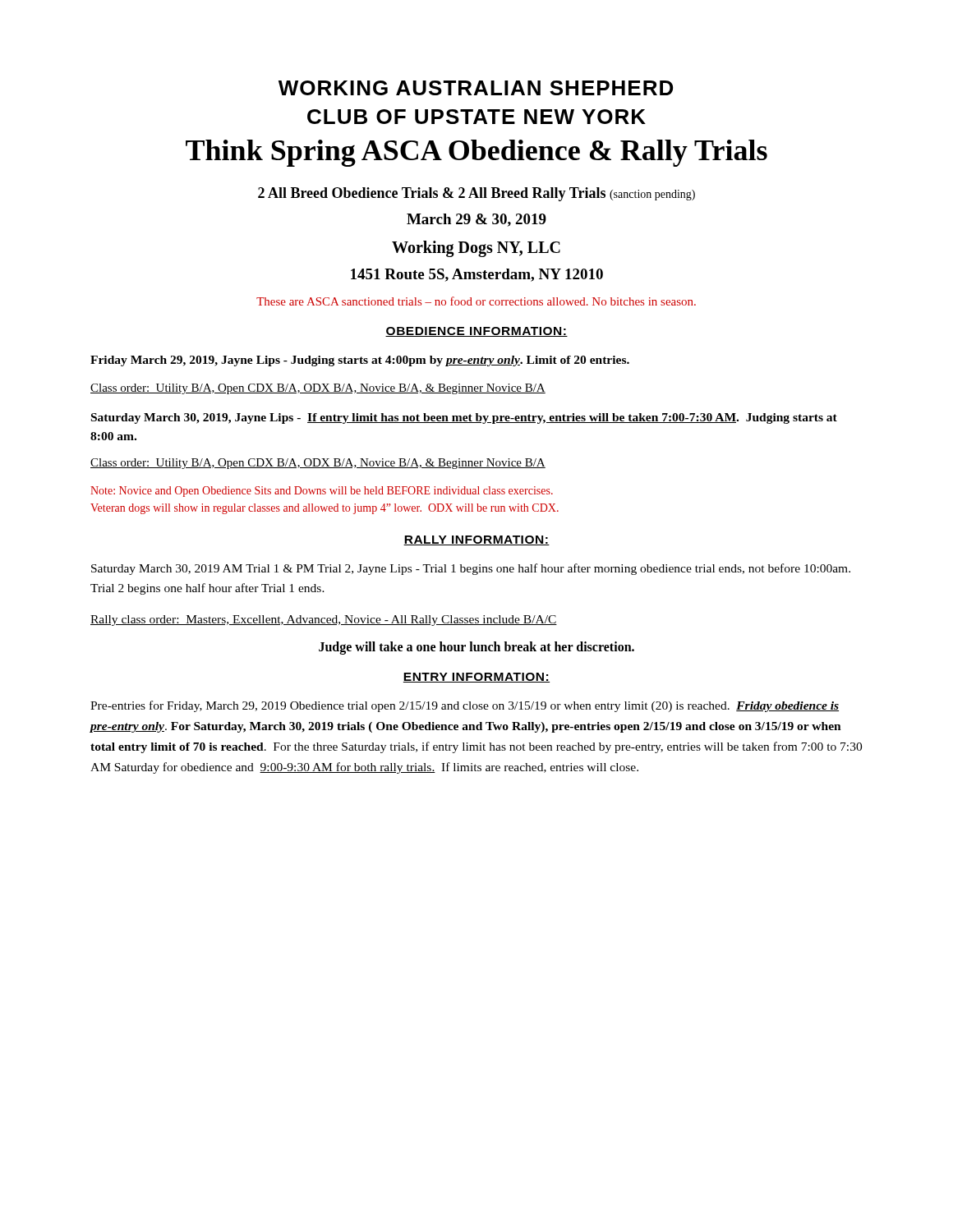Click on the text starting "OBEDIENCE INFORMATION:"
This screenshot has height=1232, width=953.
(476, 331)
